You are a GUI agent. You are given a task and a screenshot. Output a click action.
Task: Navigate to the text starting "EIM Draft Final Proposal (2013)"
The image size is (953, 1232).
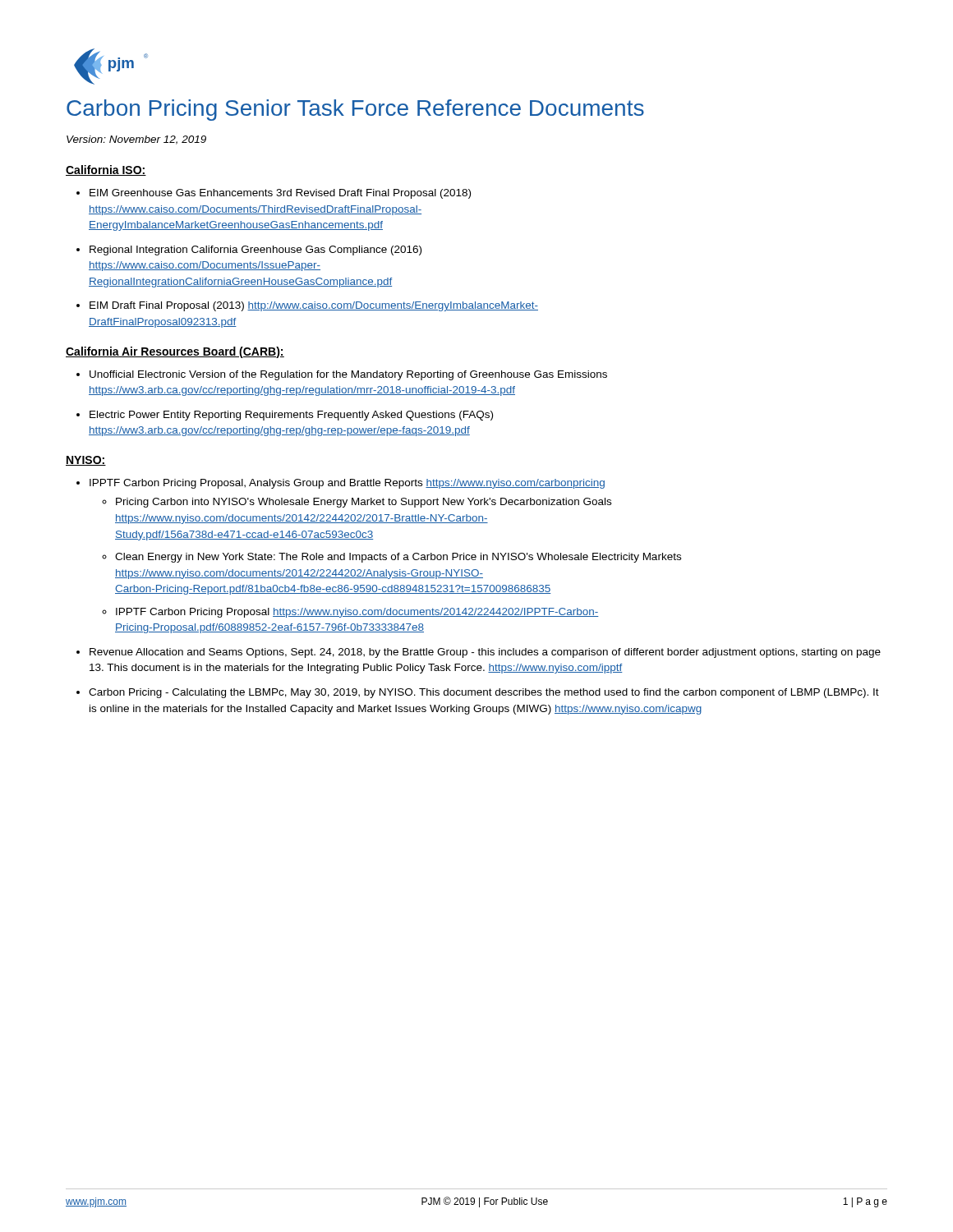pyautogui.click(x=488, y=314)
